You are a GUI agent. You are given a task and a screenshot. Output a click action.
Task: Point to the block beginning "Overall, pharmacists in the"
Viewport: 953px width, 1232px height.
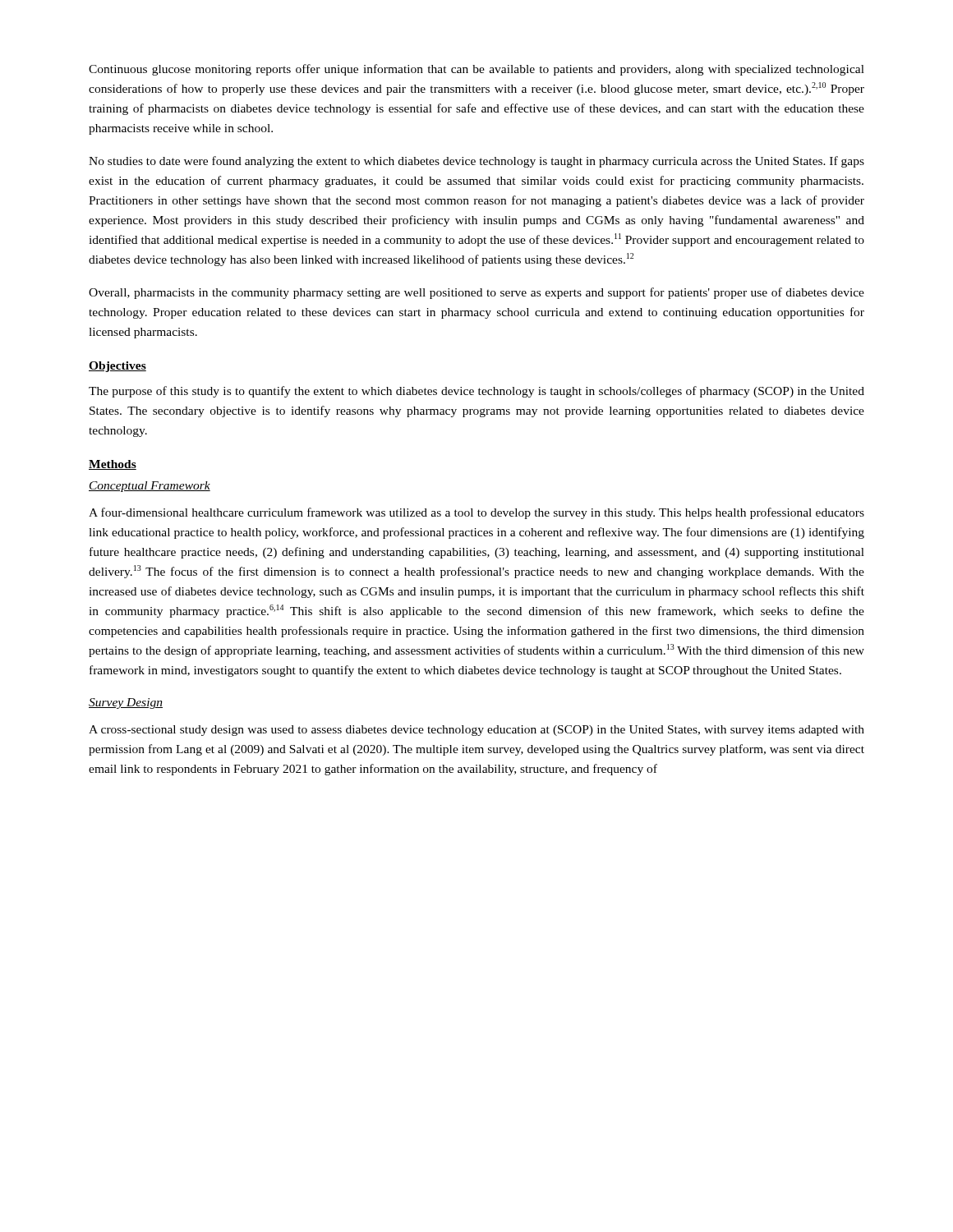[x=476, y=312]
